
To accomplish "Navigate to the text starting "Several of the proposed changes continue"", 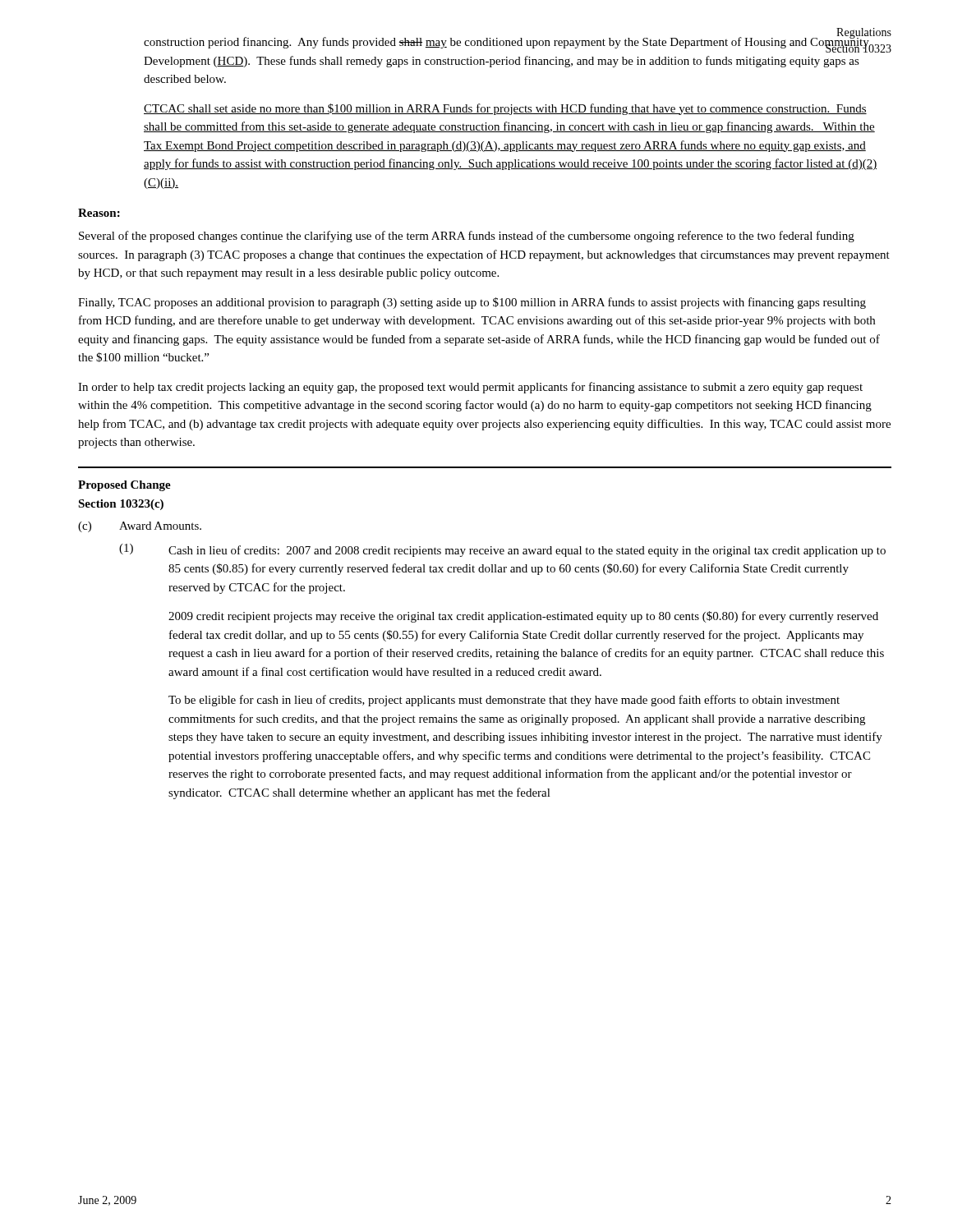I will (x=484, y=254).
